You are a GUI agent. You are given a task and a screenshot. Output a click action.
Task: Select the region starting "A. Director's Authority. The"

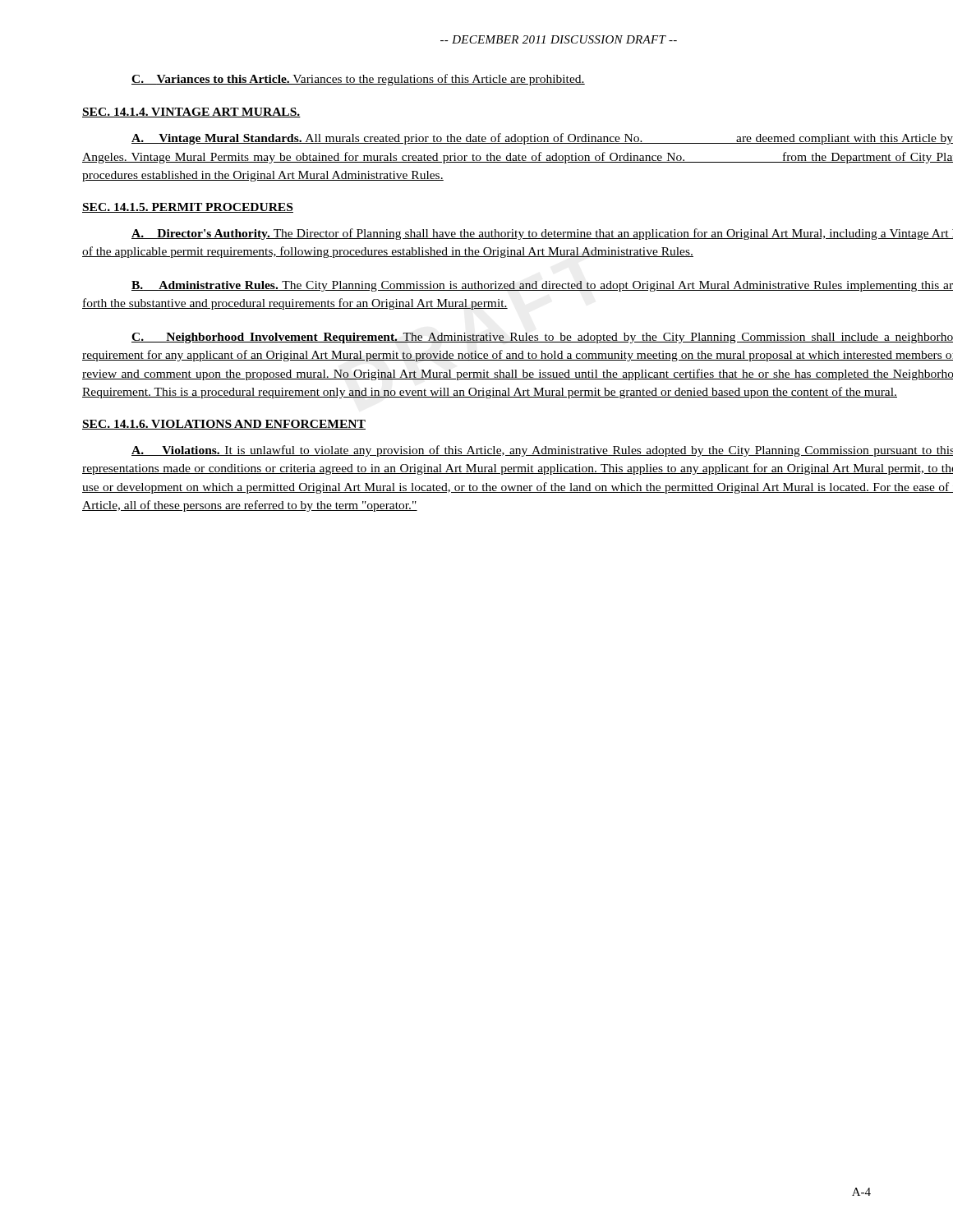518,243
